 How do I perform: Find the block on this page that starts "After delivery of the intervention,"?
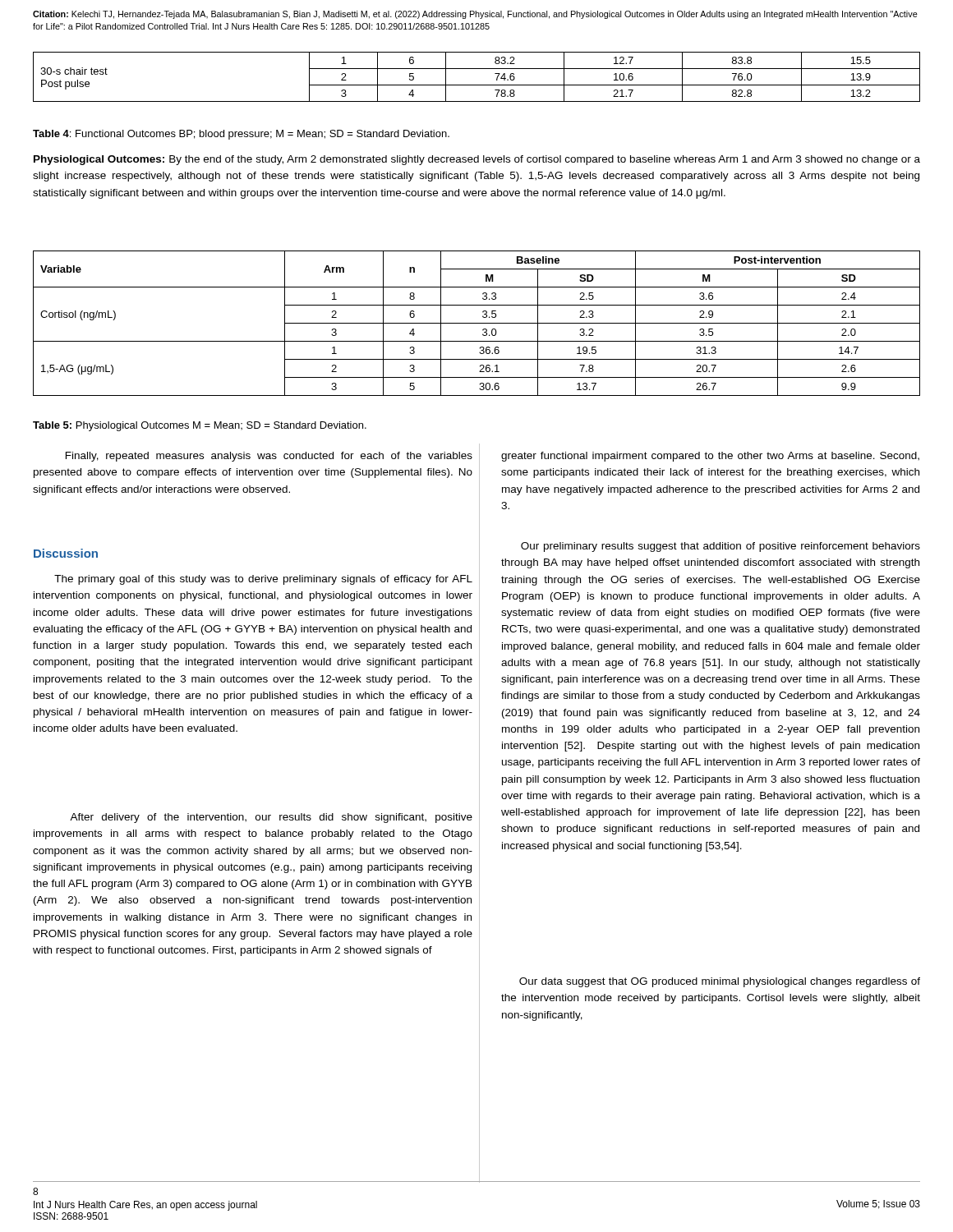click(253, 883)
